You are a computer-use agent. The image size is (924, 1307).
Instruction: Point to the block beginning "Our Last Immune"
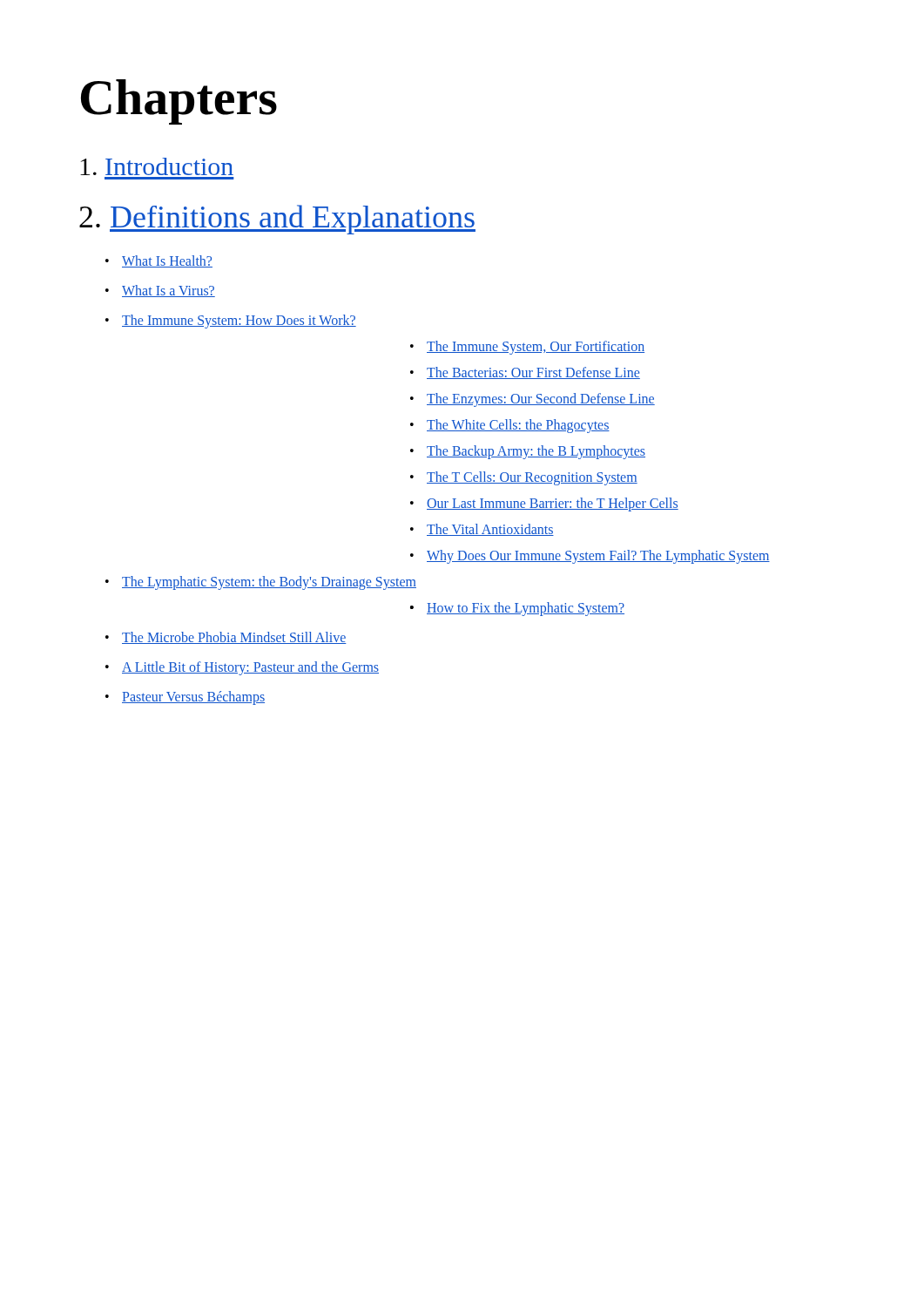point(552,503)
